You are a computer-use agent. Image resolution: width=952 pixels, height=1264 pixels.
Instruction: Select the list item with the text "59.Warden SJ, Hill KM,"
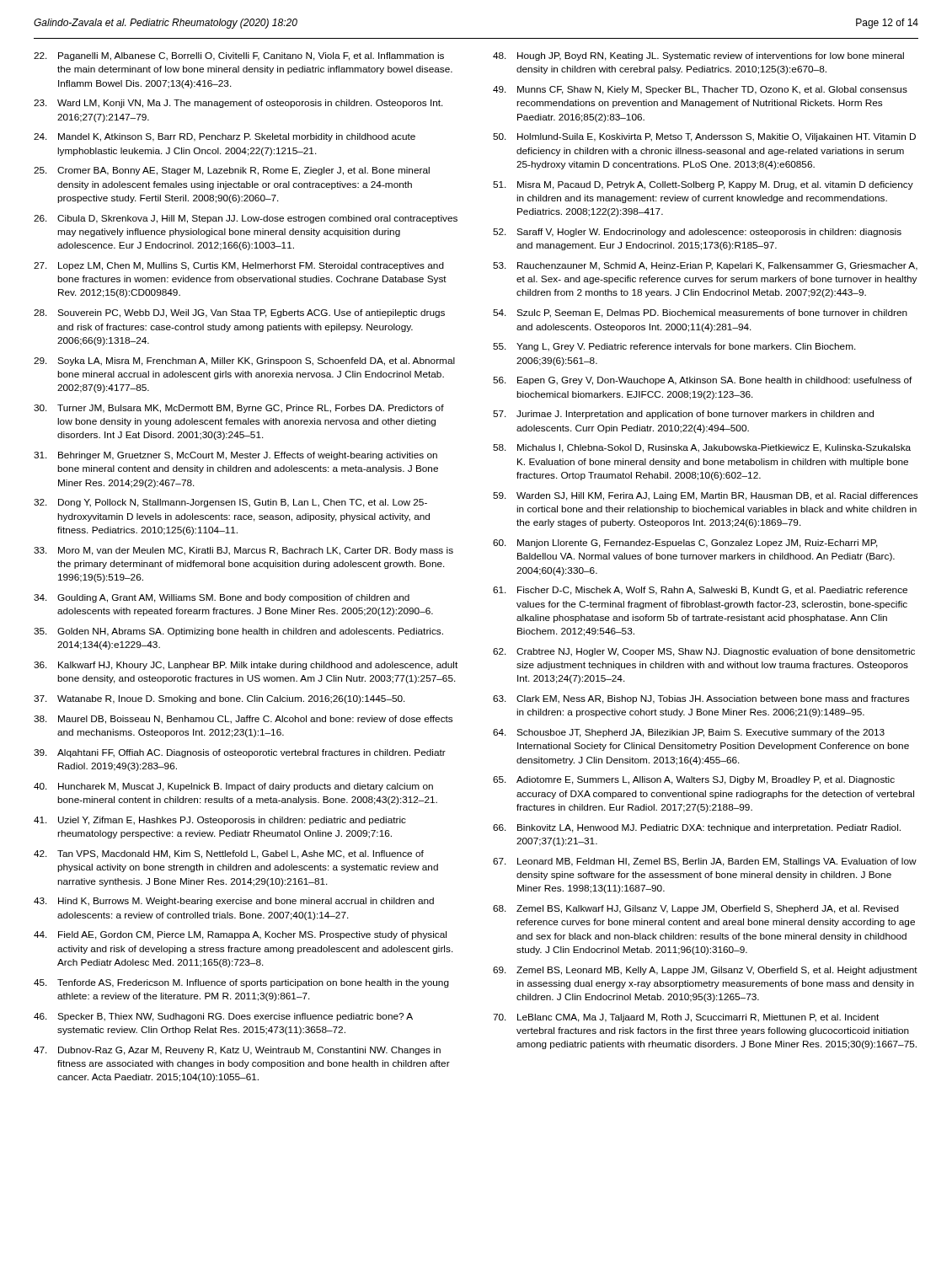pyautogui.click(x=706, y=509)
